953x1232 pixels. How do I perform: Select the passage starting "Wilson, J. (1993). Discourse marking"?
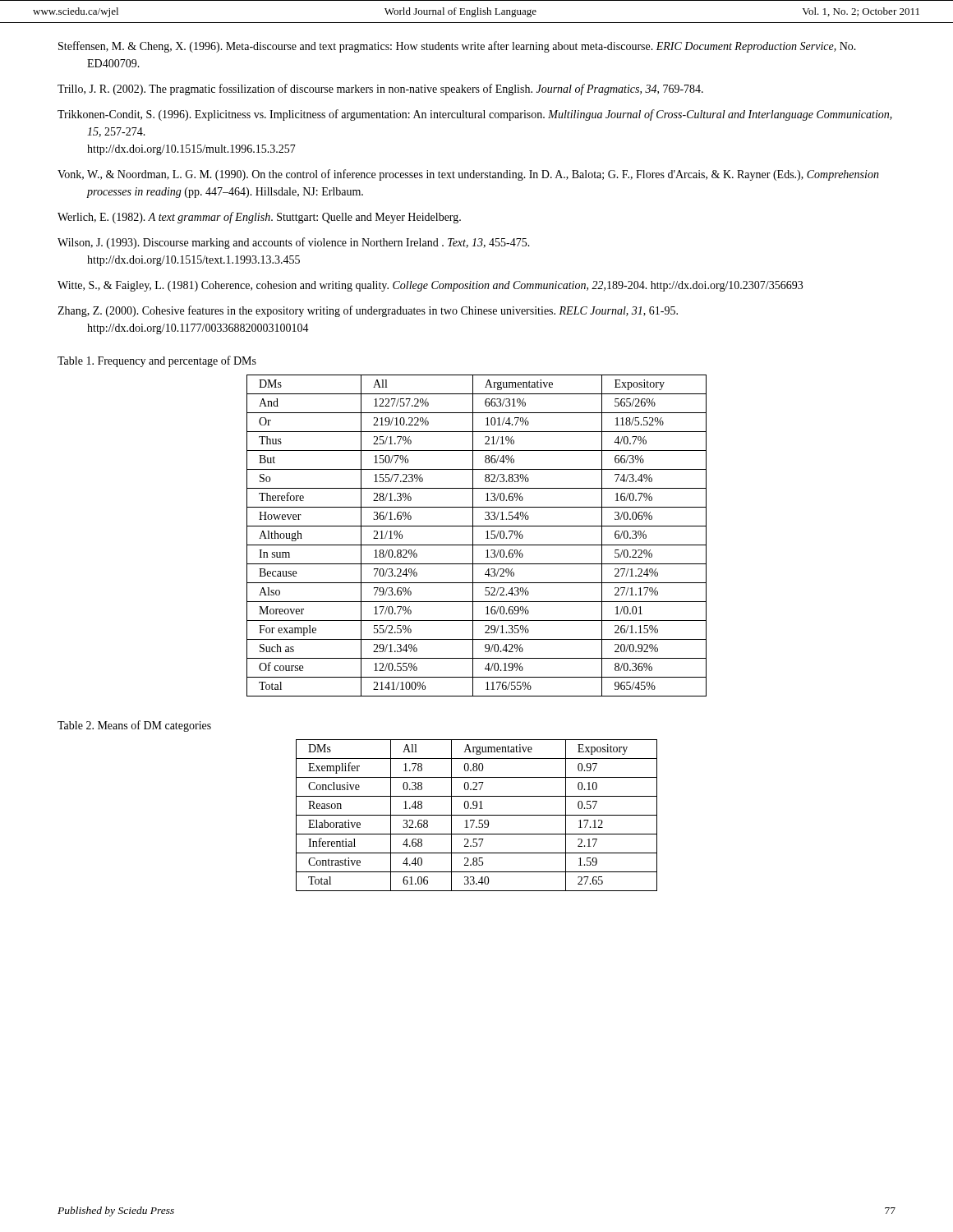(x=294, y=251)
